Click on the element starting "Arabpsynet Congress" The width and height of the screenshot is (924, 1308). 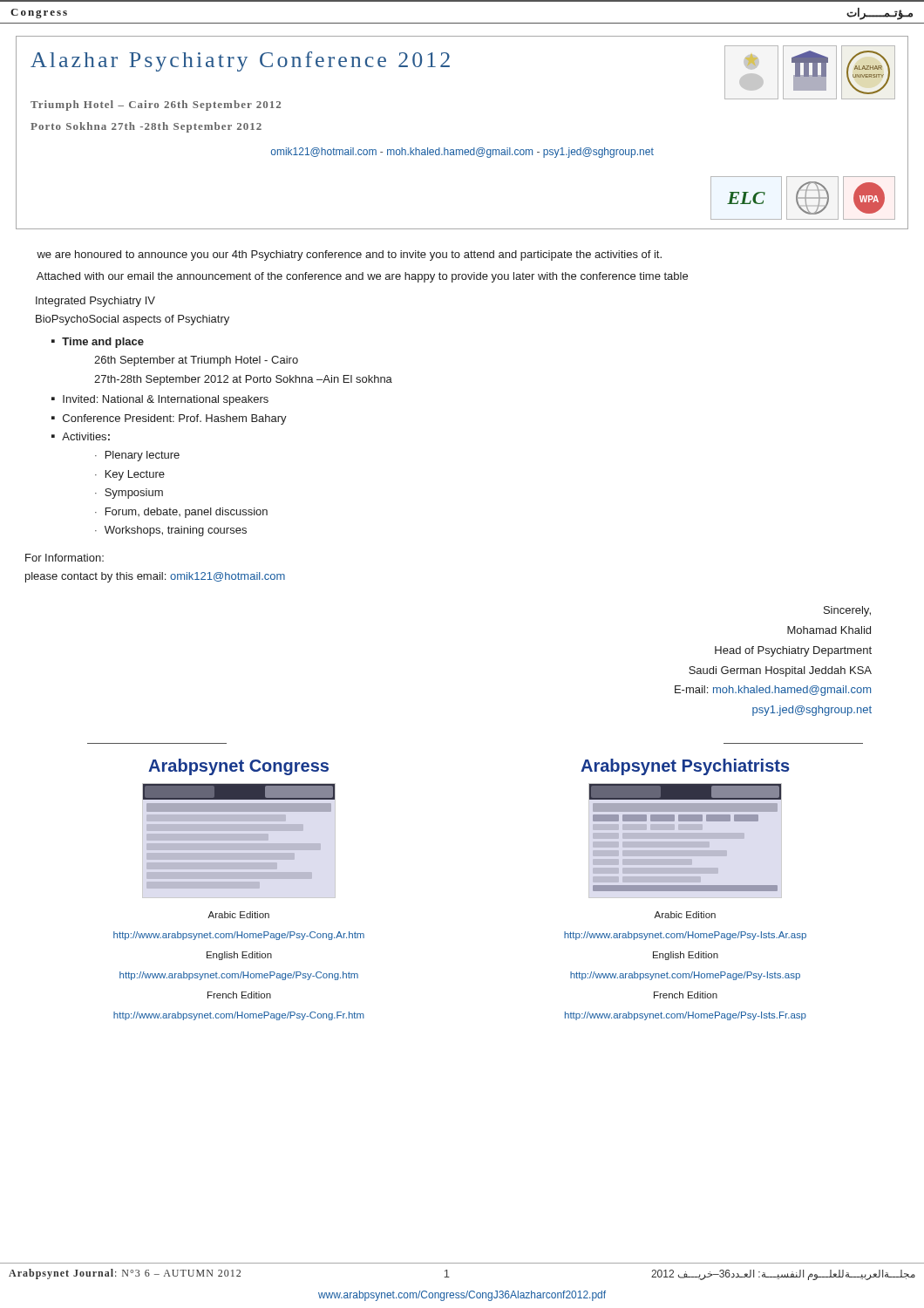tap(239, 766)
